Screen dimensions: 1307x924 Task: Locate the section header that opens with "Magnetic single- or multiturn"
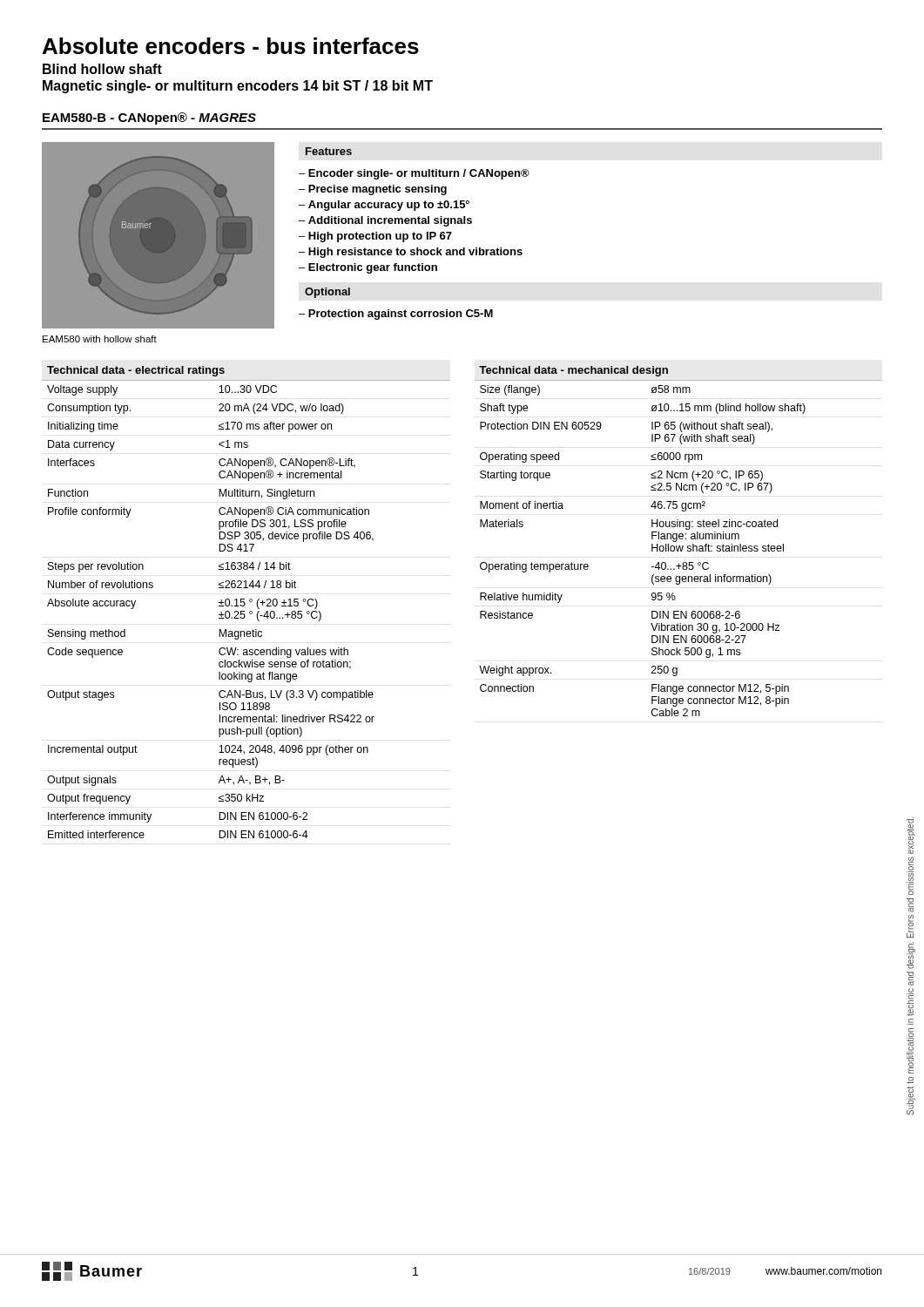[237, 86]
